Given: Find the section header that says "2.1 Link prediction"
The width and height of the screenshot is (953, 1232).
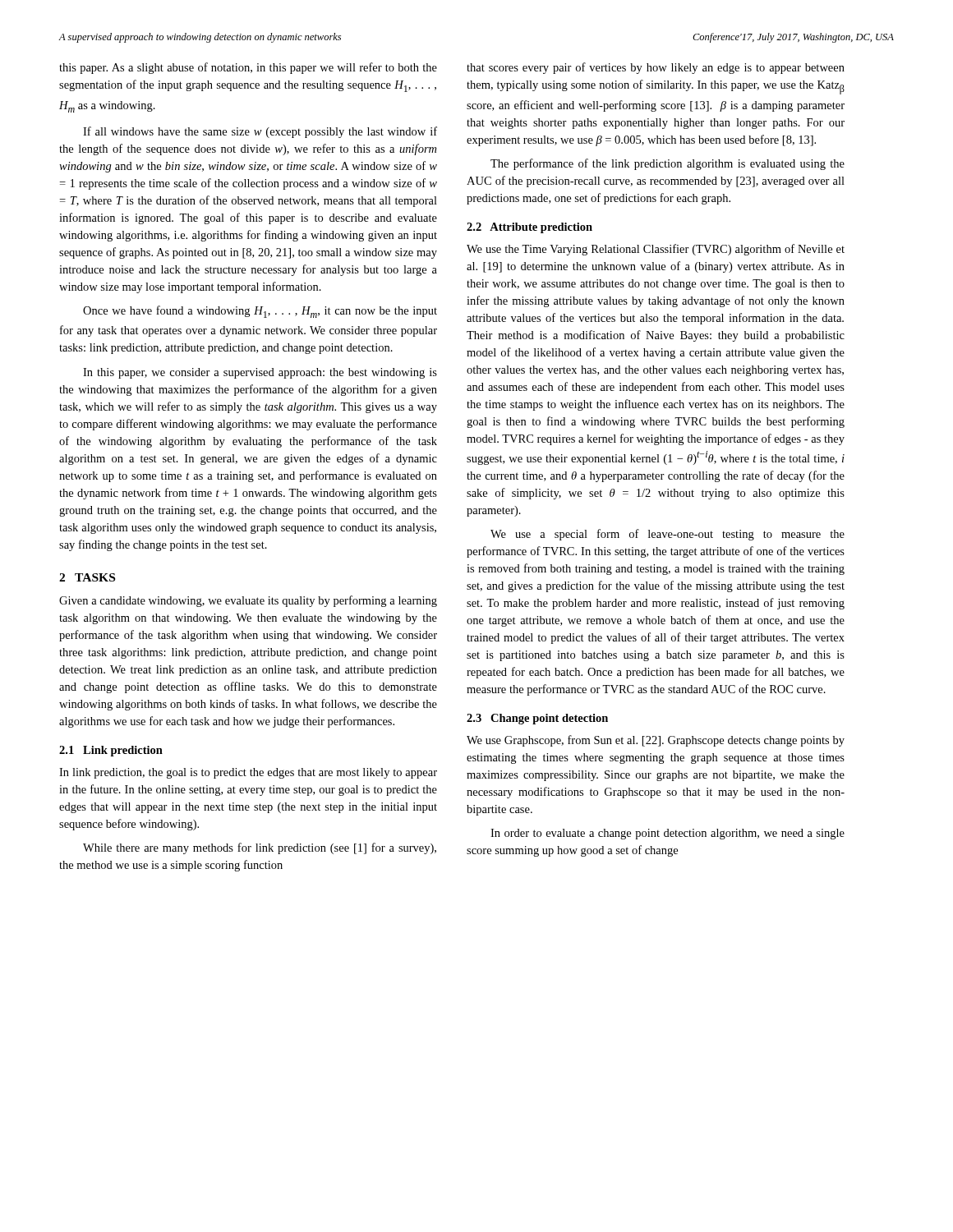Looking at the screenshot, I should pos(111,750).
